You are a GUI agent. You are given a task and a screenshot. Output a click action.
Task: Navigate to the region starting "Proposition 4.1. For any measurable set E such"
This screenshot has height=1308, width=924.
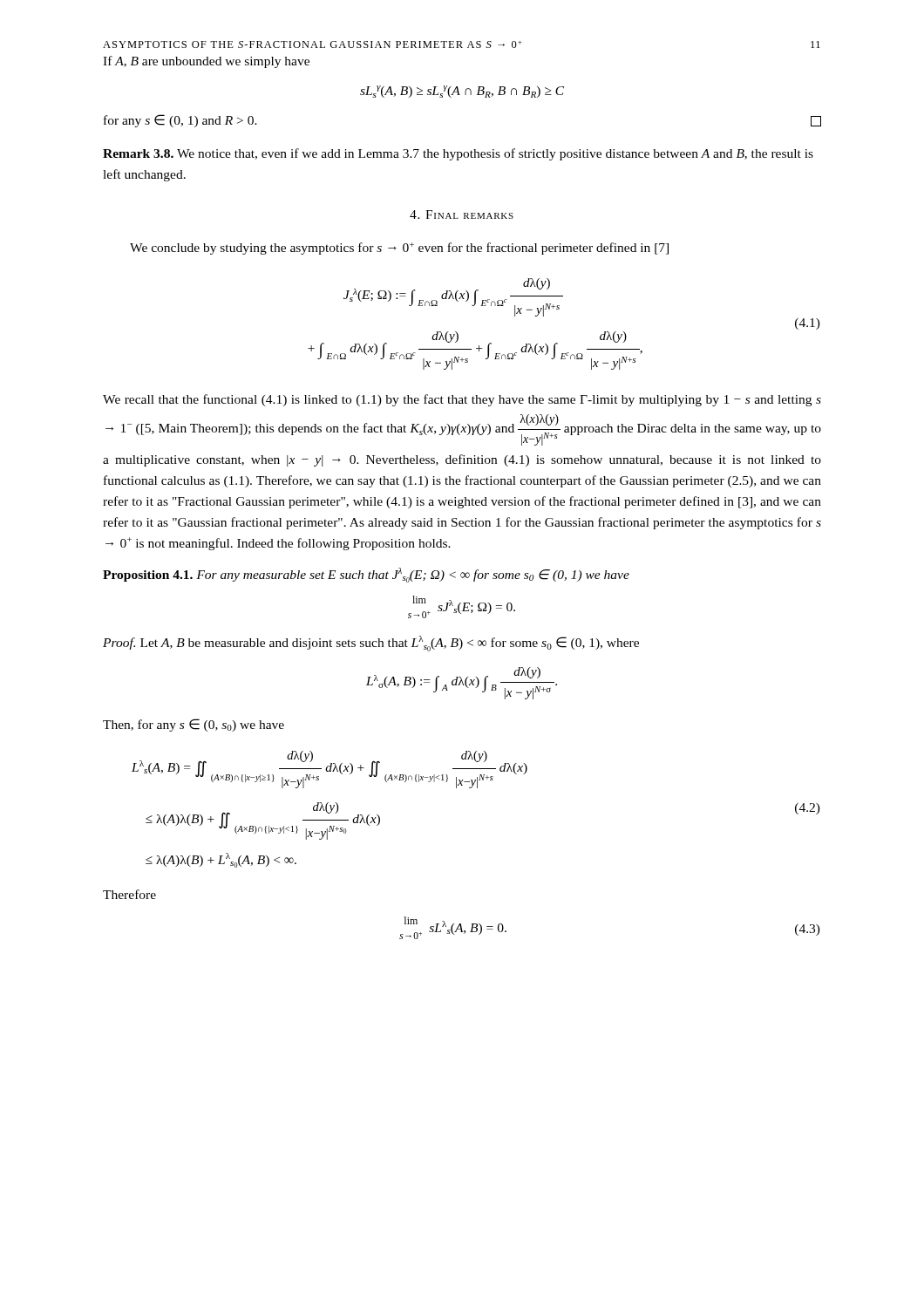[366, 575]
